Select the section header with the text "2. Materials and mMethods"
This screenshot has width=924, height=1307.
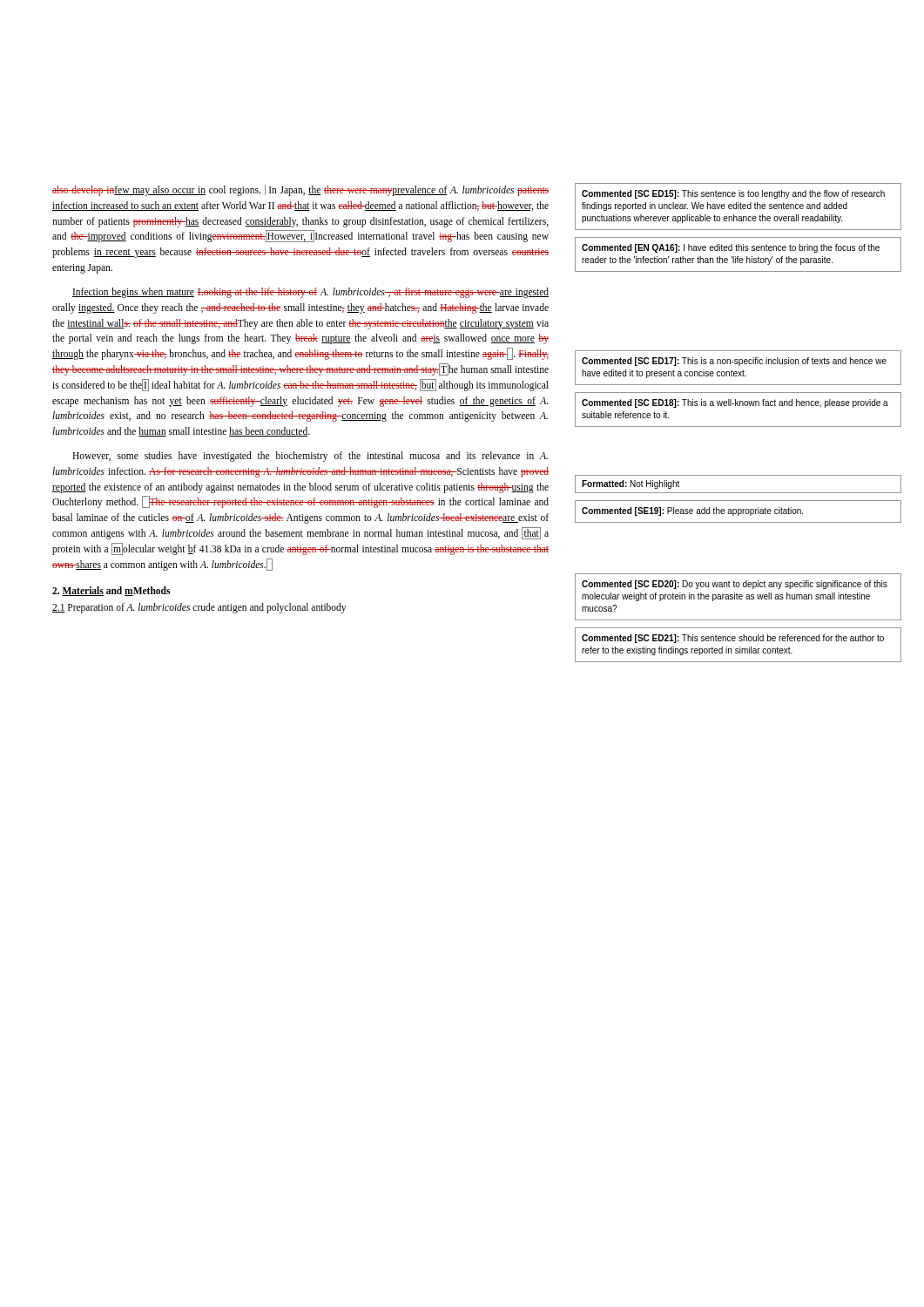click(111, 590)
